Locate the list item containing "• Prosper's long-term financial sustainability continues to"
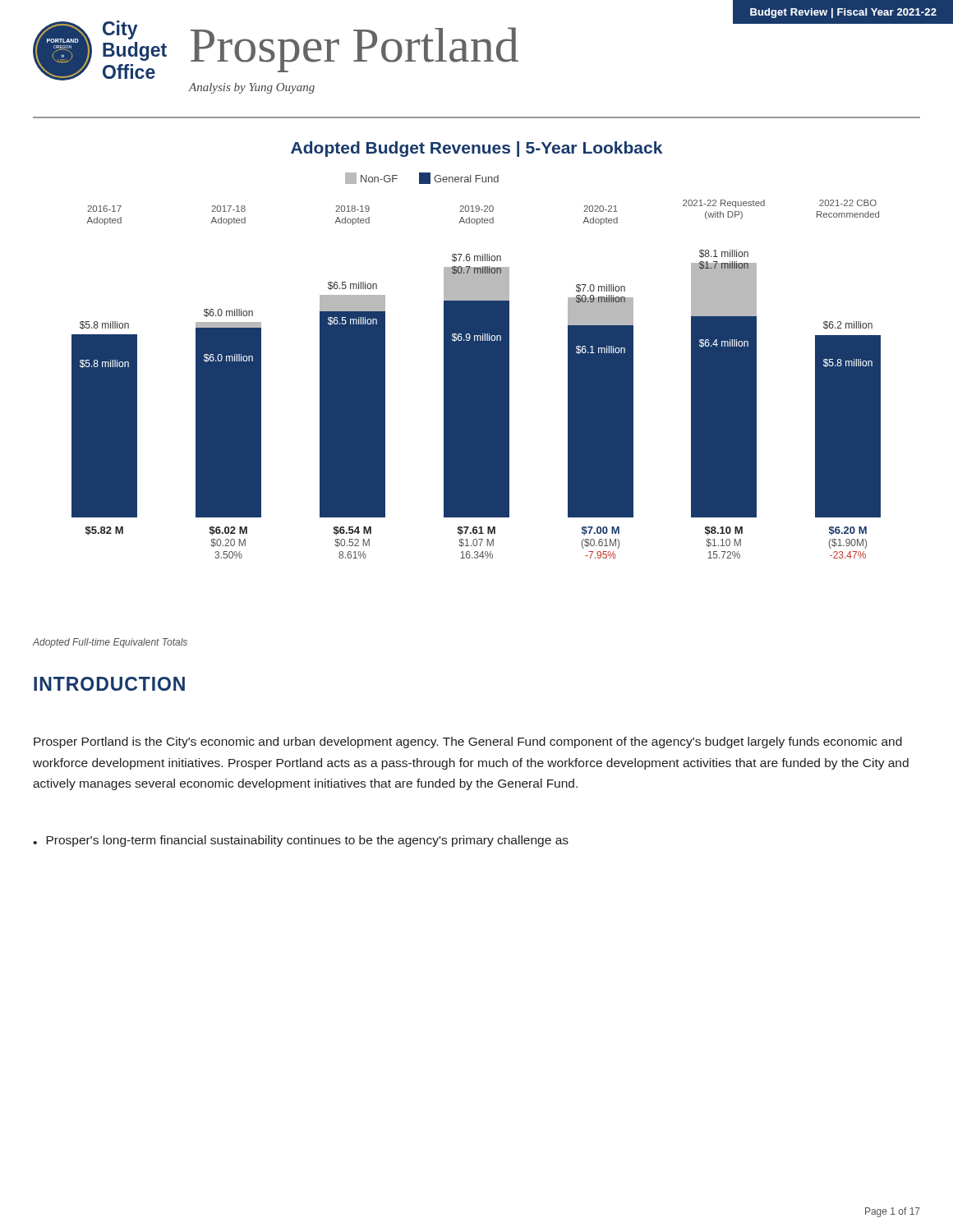Image resolution: width=953 pixels, height=1232 pixels. (x=301, y=841)
